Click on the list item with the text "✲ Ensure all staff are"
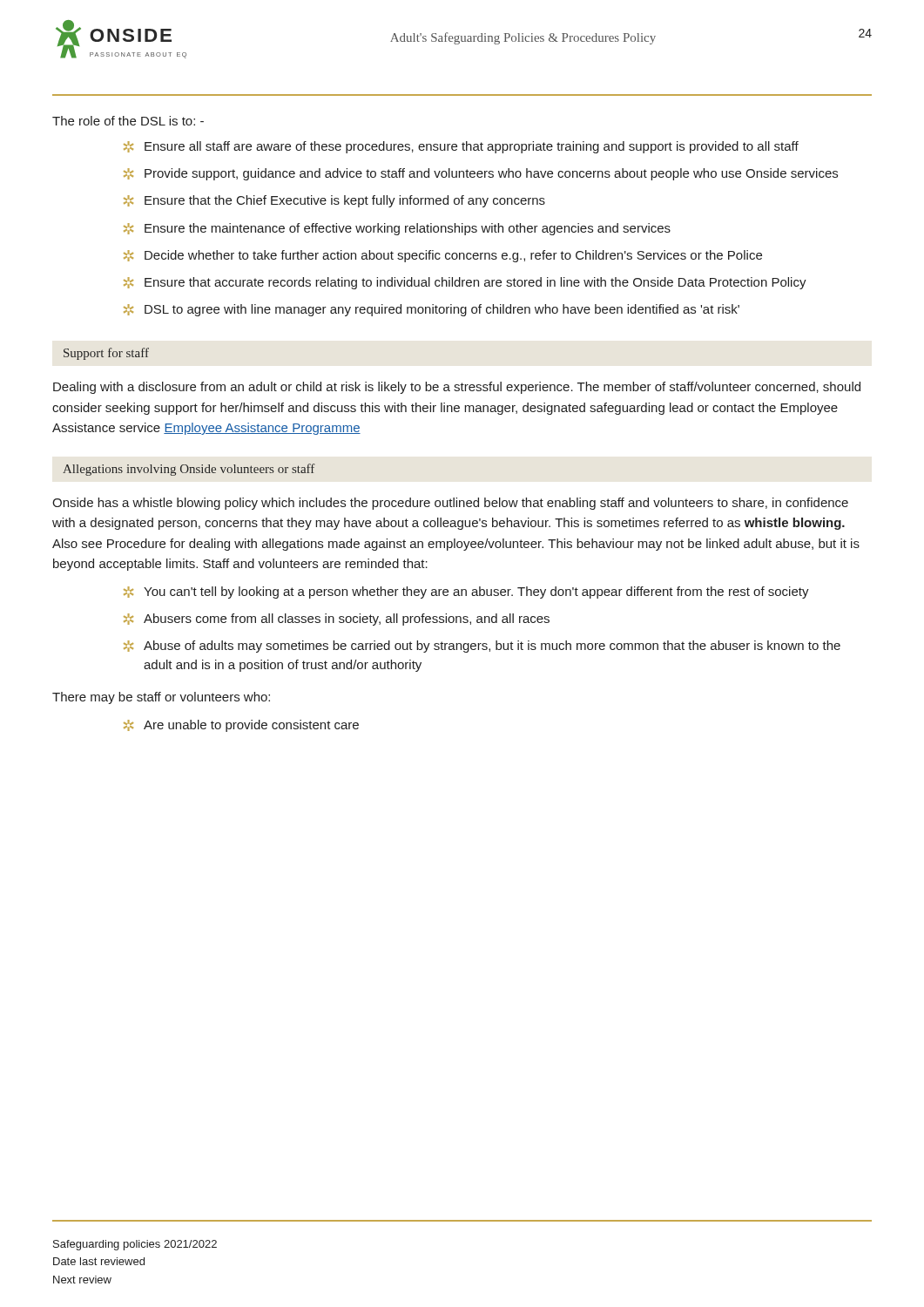The height and width of the screenshot is (1307, 924). pos(460,148)
